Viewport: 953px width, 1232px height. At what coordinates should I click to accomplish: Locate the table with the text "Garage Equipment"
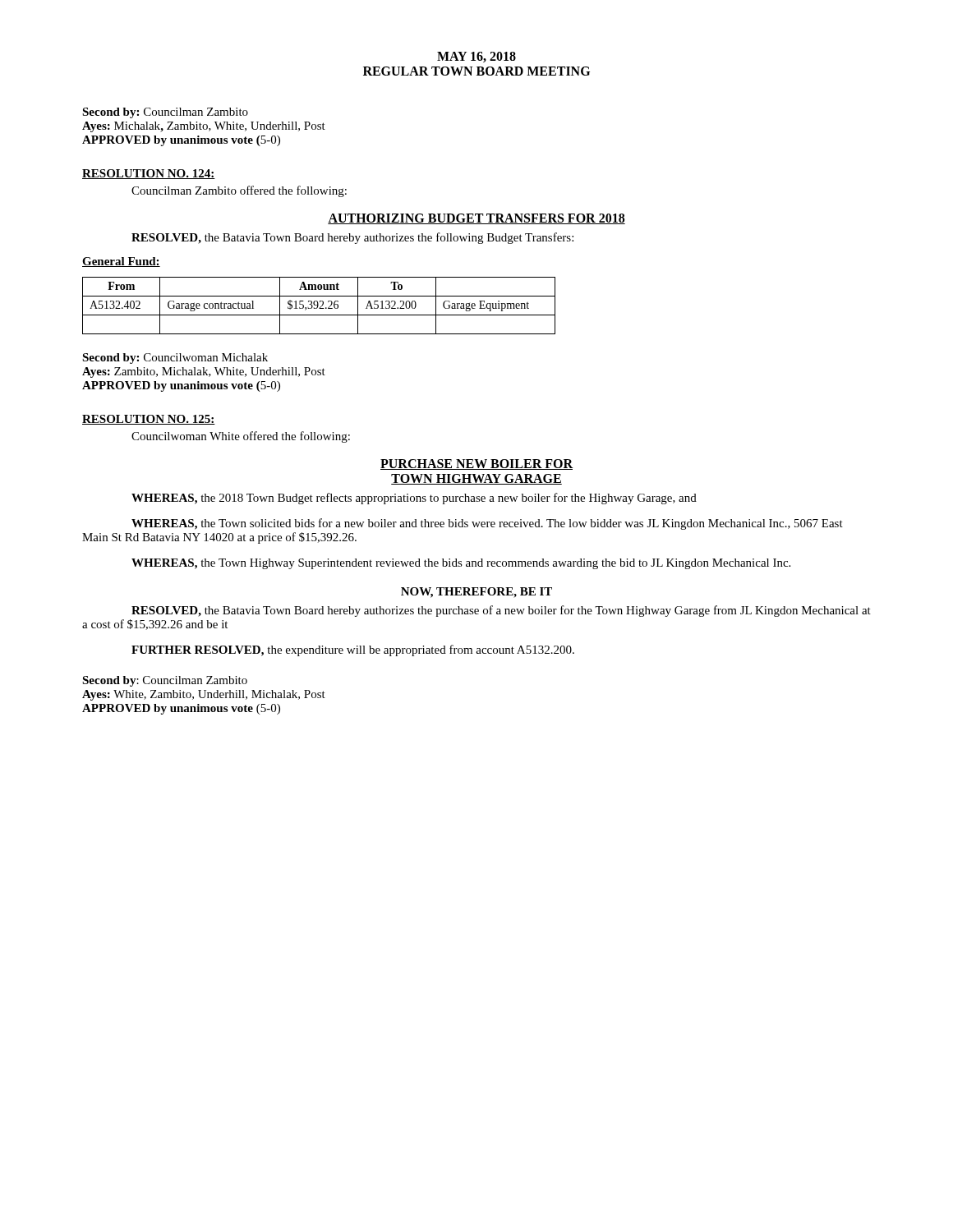tap(476, 306)
